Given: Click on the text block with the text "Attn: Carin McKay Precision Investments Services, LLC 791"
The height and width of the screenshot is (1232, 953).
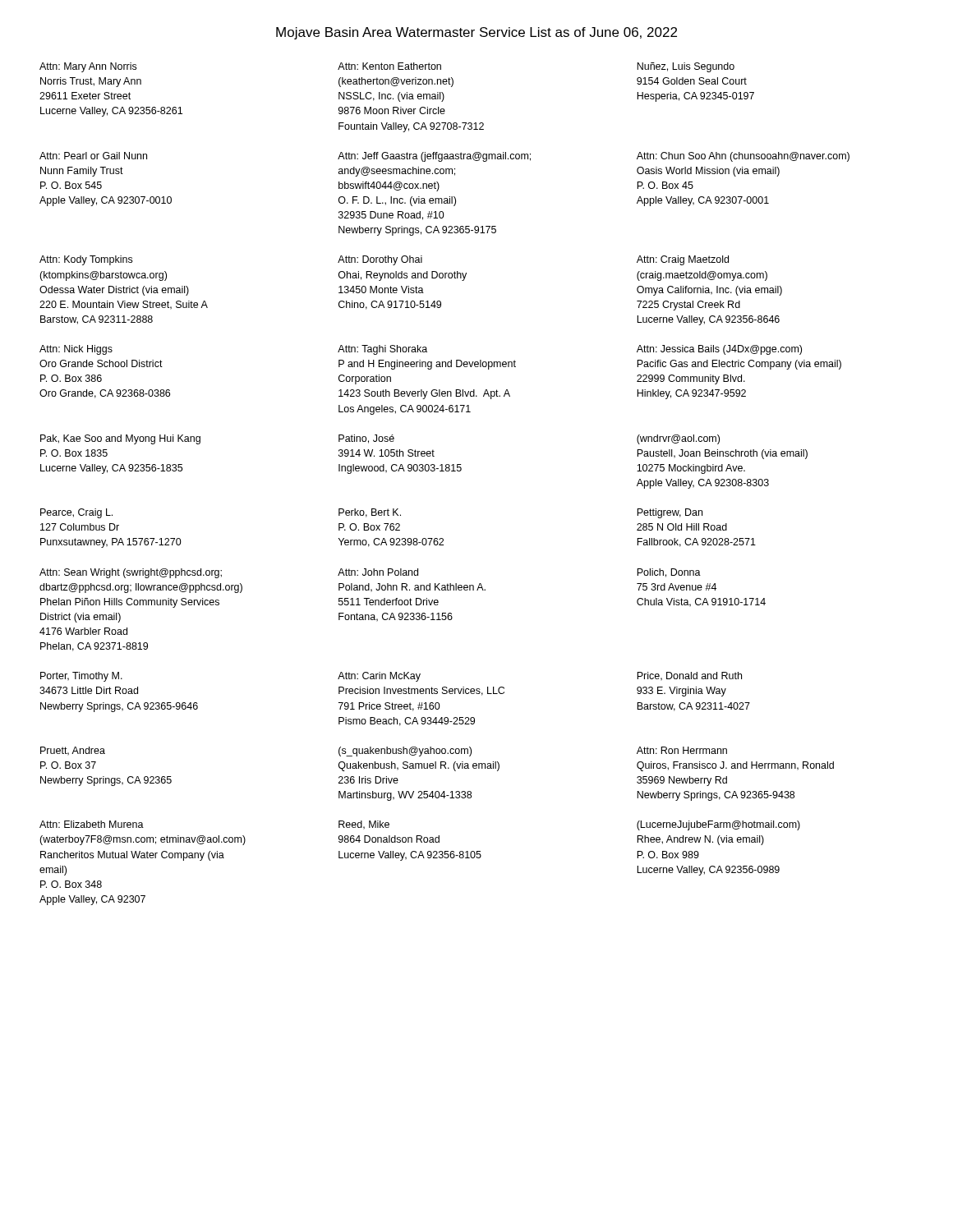Looking at the screenshot, I should [422, 699].
